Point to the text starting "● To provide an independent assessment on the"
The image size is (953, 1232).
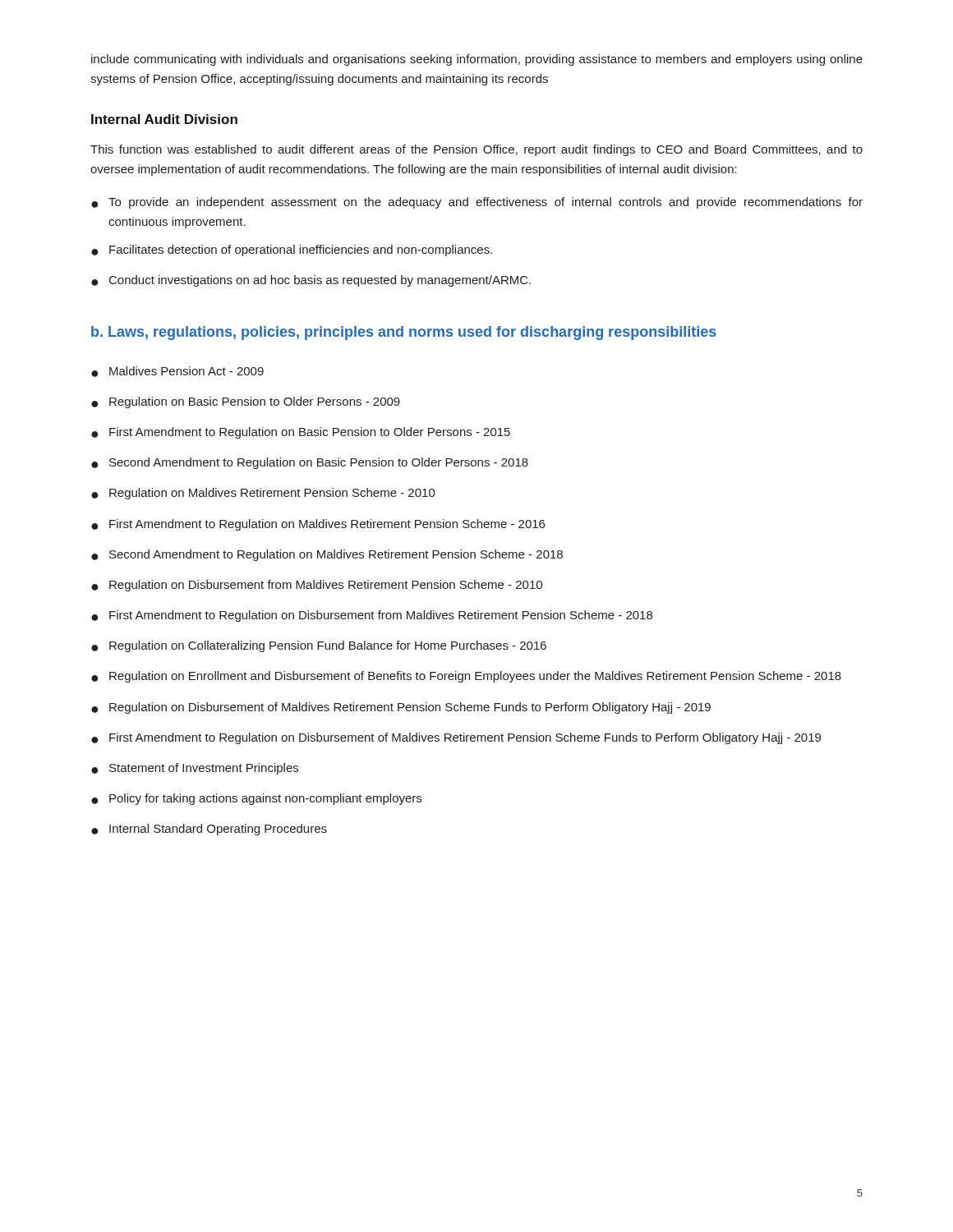(x=476, y=212)
